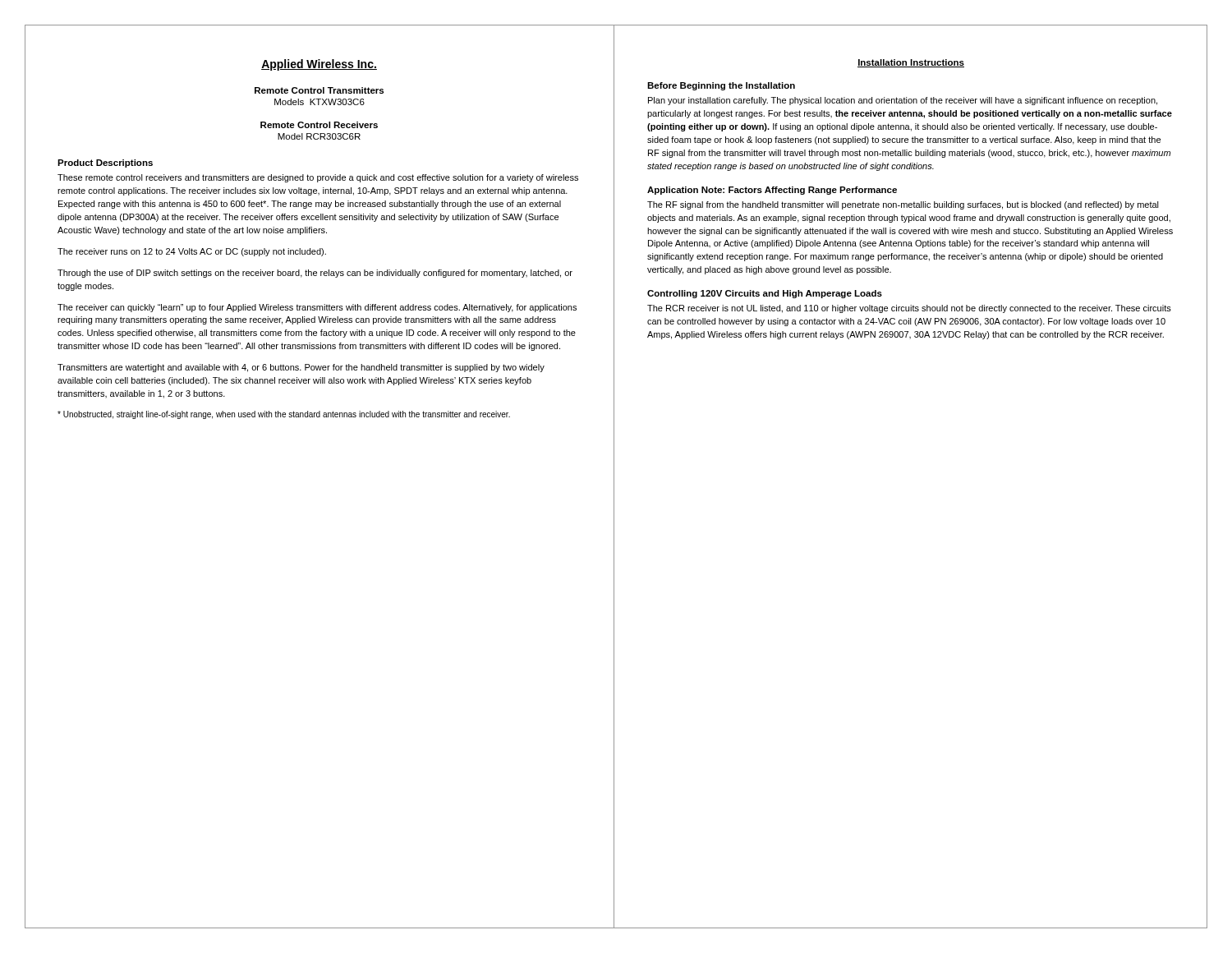Click the passage that begins "These remote control"
Viewport: 1232px width, 953px height.
pos(318,204)
